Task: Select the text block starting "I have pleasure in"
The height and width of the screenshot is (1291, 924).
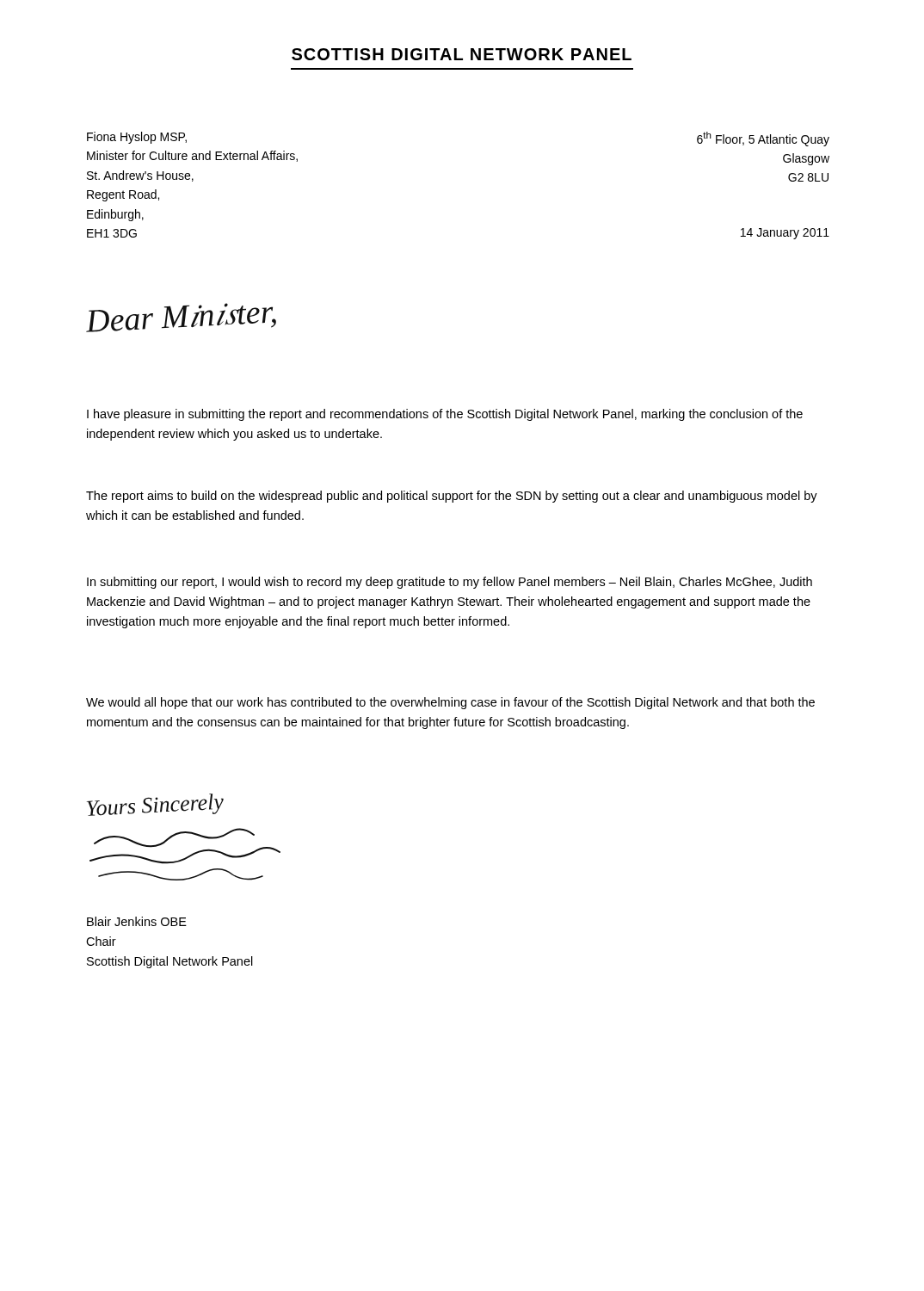Action: pyautogui.click(x=445, y=424)
